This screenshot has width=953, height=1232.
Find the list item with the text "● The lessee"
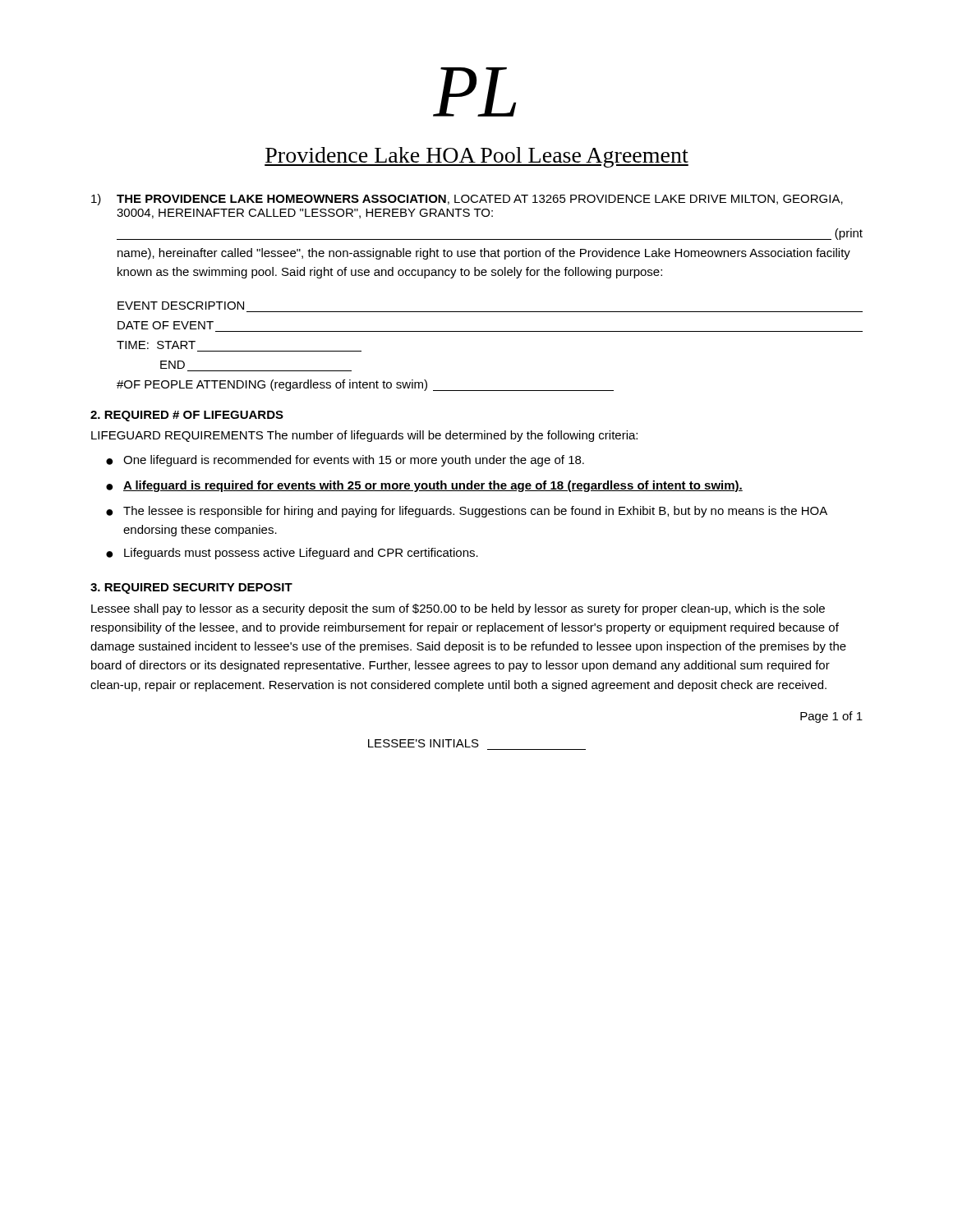pos(484,521)
